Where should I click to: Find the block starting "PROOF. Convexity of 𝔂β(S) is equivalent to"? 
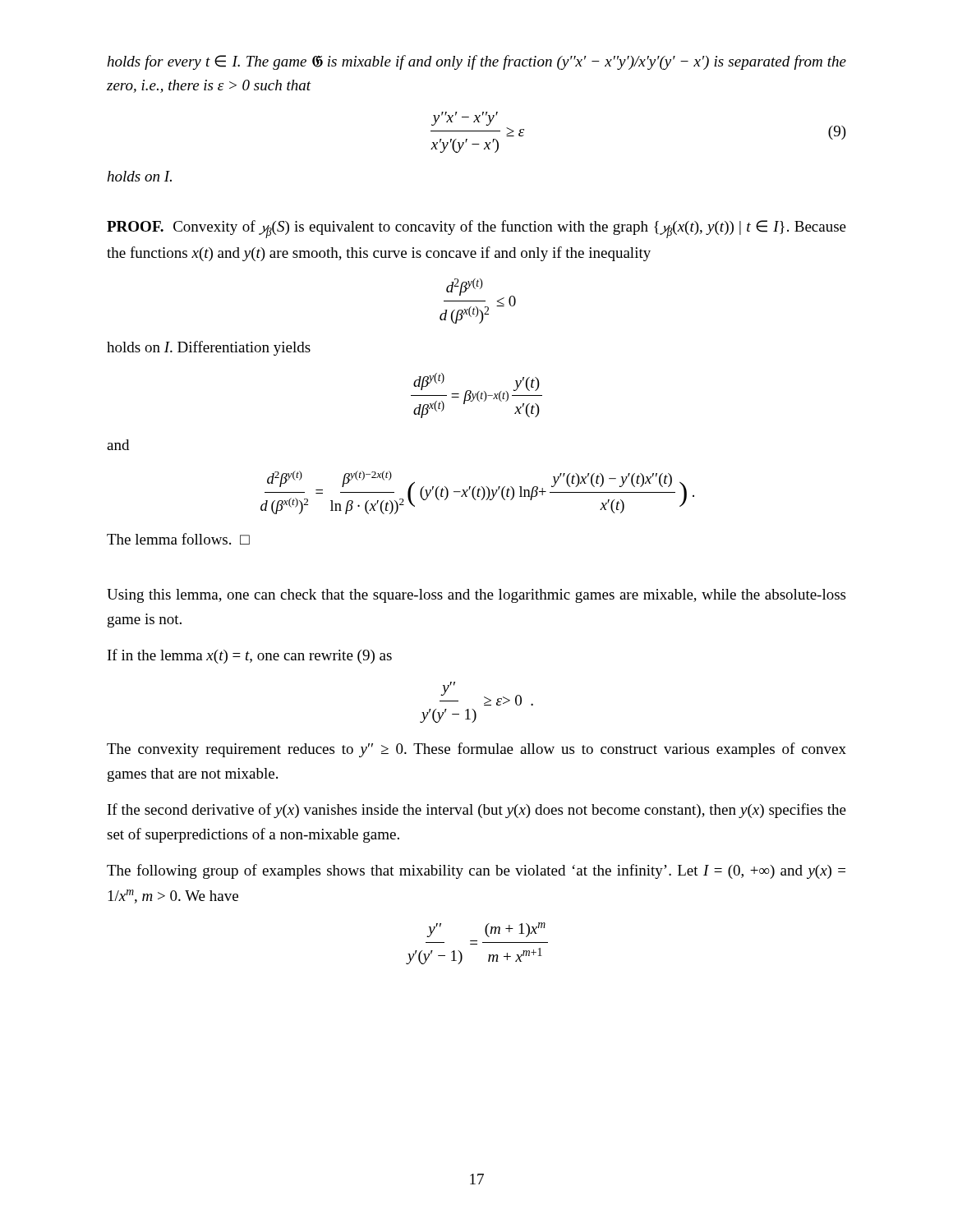point(476,240)
